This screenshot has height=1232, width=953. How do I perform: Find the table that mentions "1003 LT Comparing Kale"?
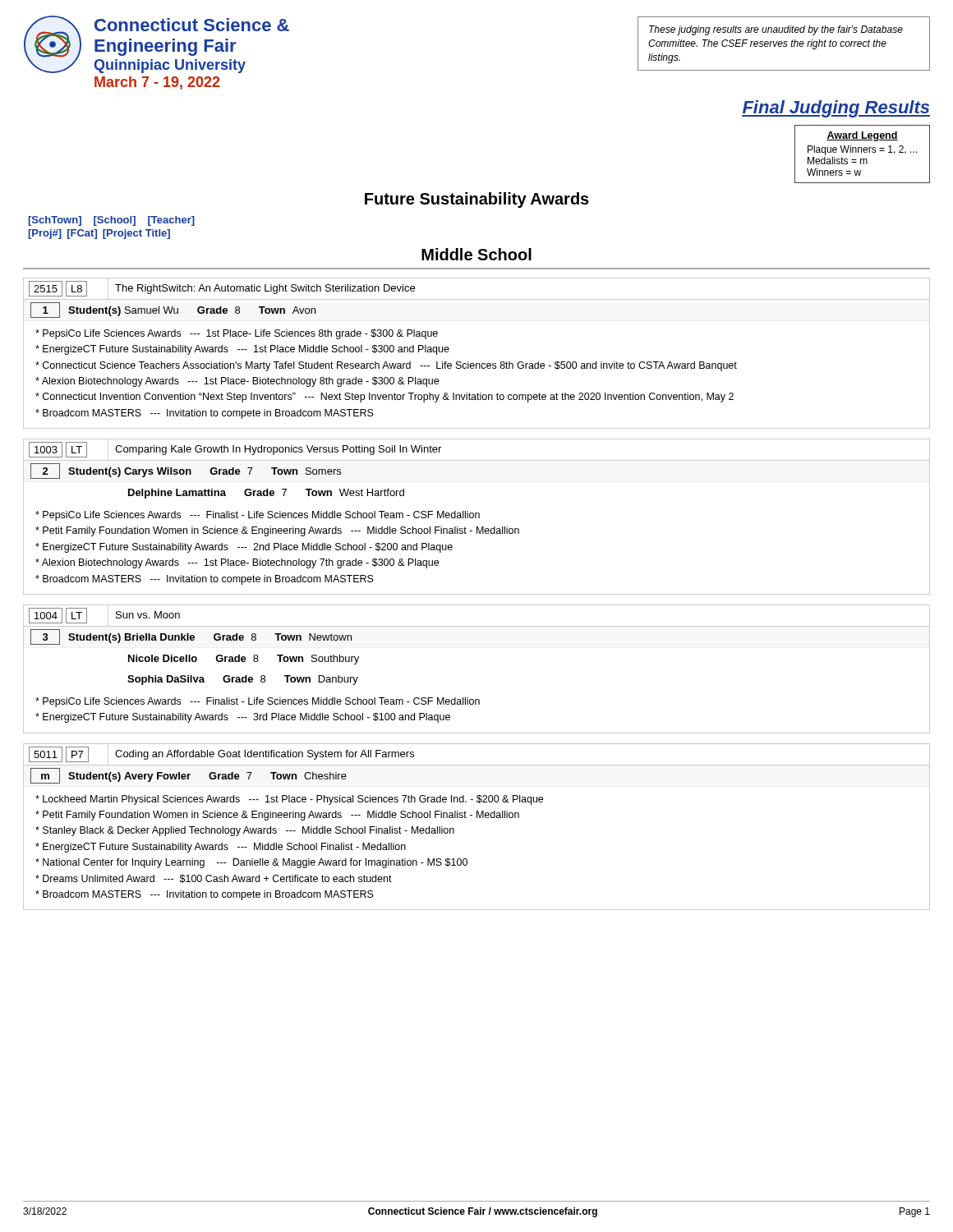point(476,517)
